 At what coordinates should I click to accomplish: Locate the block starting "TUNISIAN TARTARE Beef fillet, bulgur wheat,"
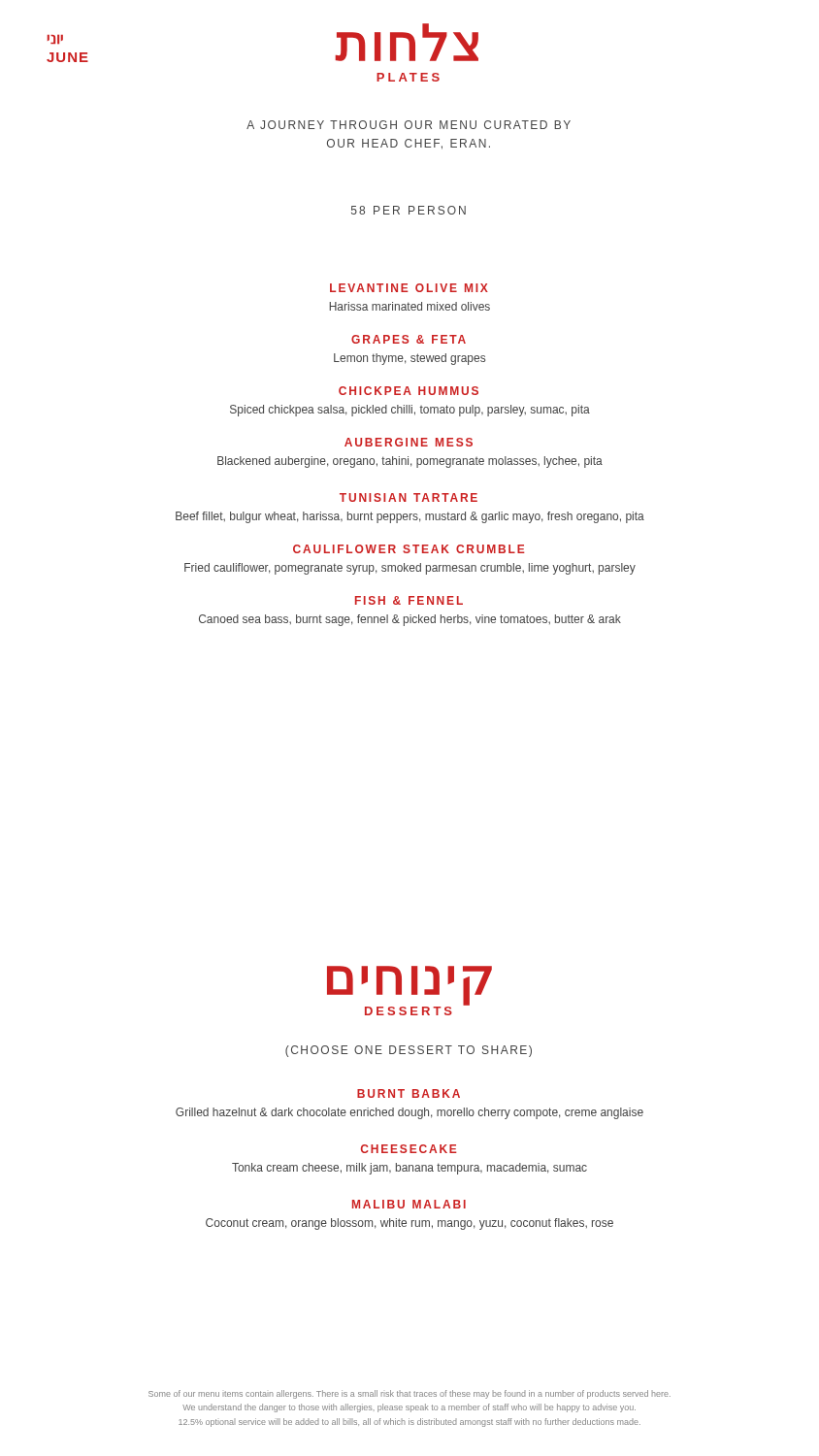tap(410, 508)
